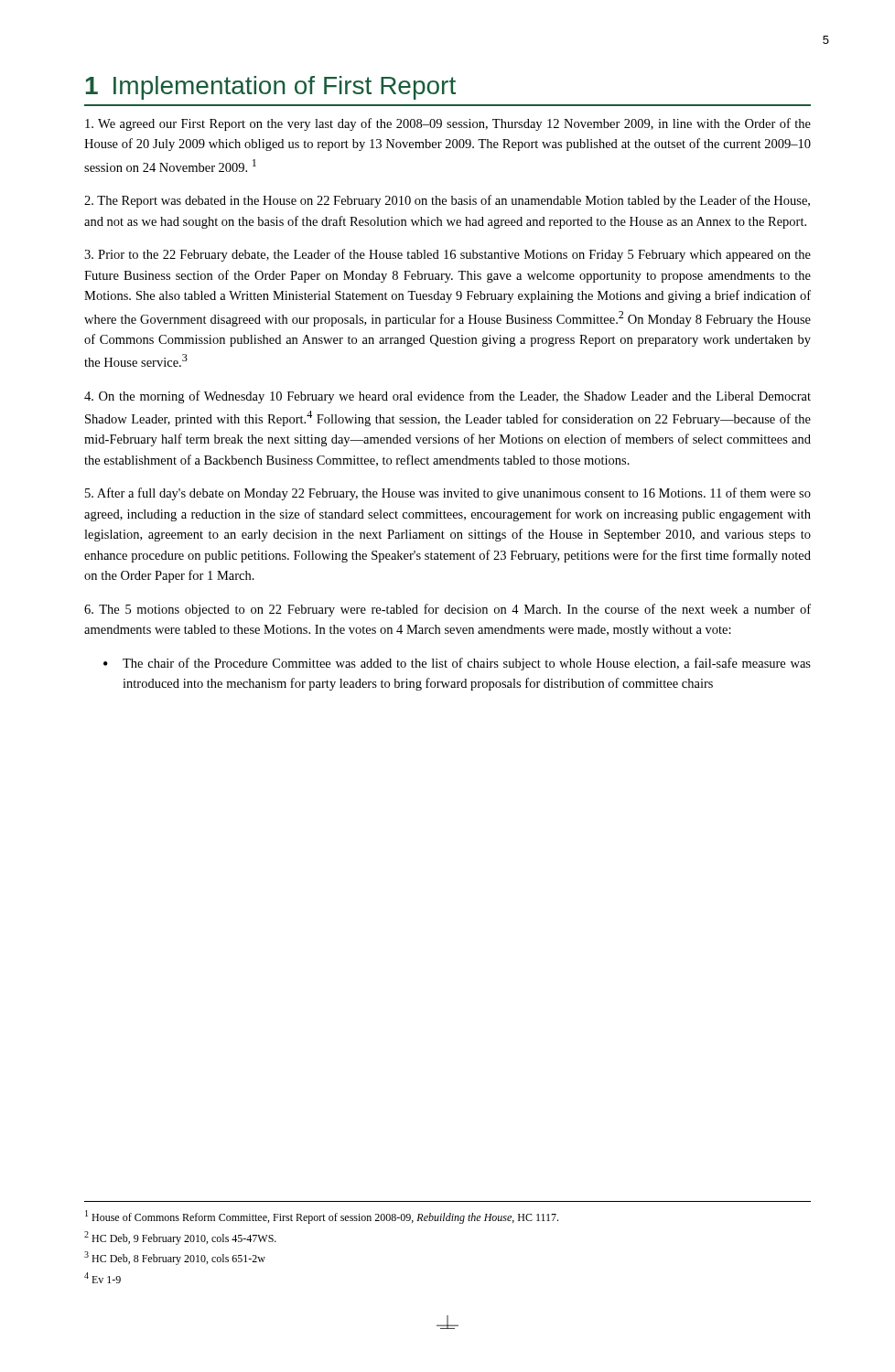
Task: Select the passage starting "Prior to the 22 February"
Action: (448, 308)
